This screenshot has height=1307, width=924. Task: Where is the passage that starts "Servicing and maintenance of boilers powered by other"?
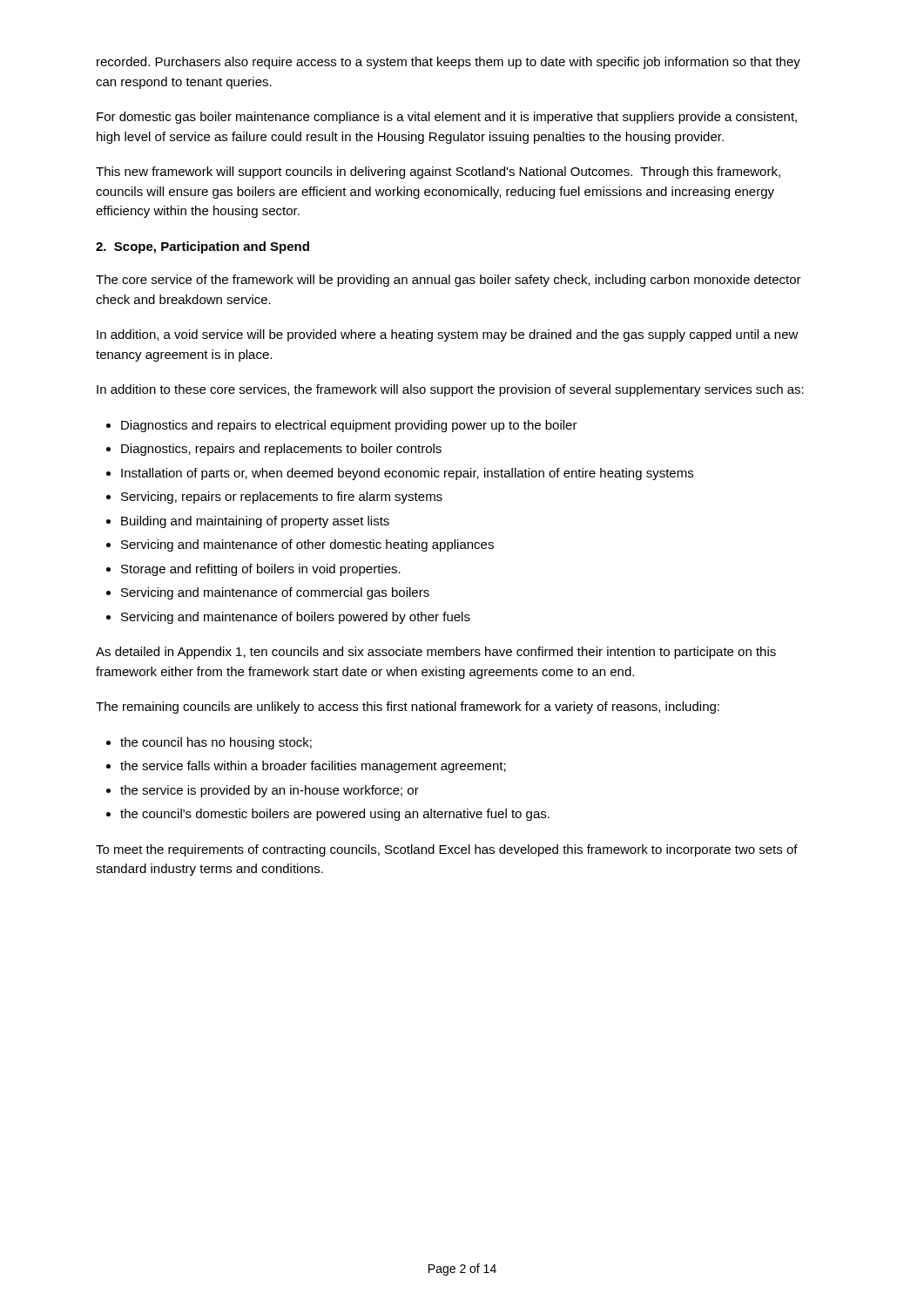pyautogui.click(x=295, y=616)
